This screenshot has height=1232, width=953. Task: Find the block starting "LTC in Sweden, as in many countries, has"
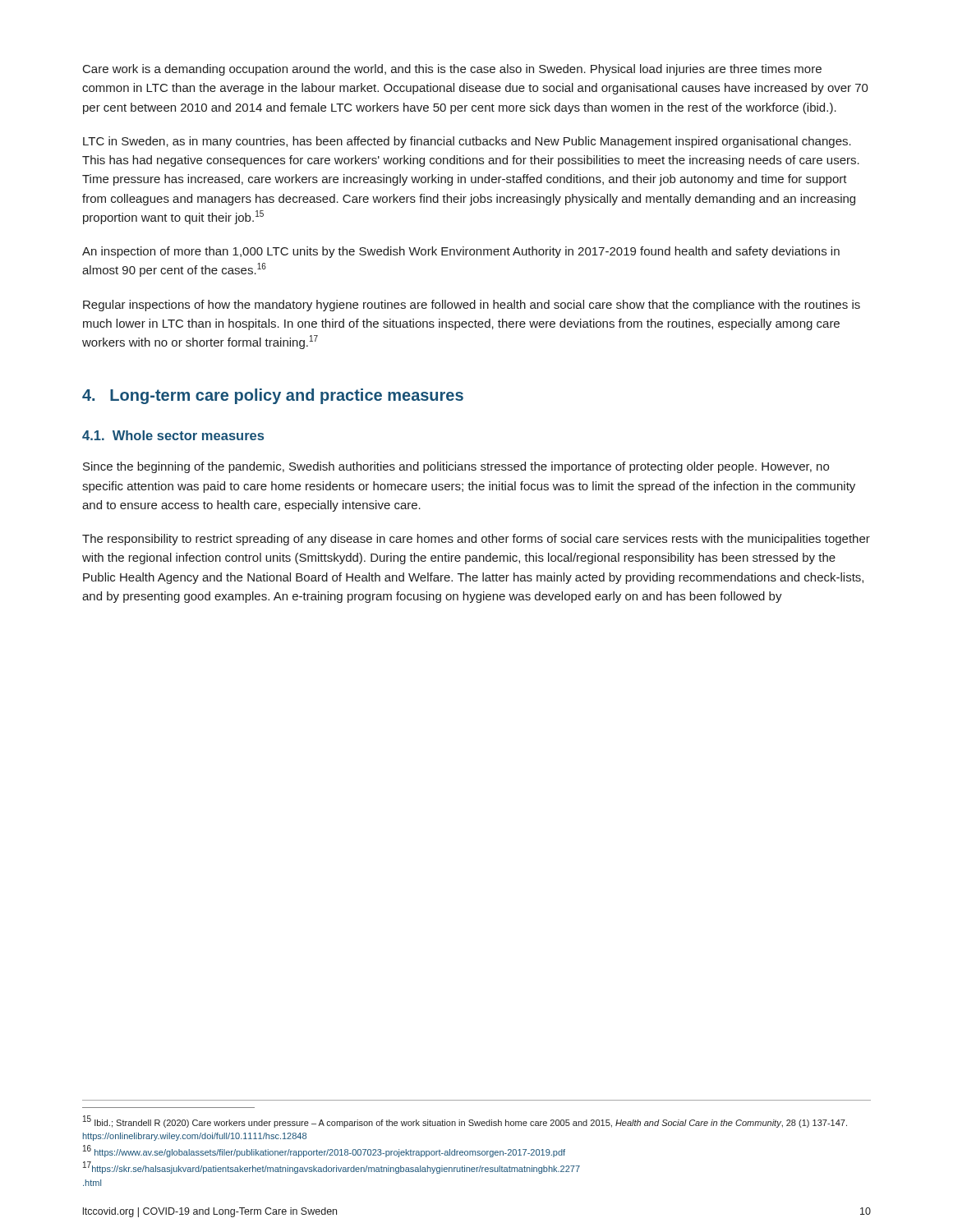pos(471,179)
